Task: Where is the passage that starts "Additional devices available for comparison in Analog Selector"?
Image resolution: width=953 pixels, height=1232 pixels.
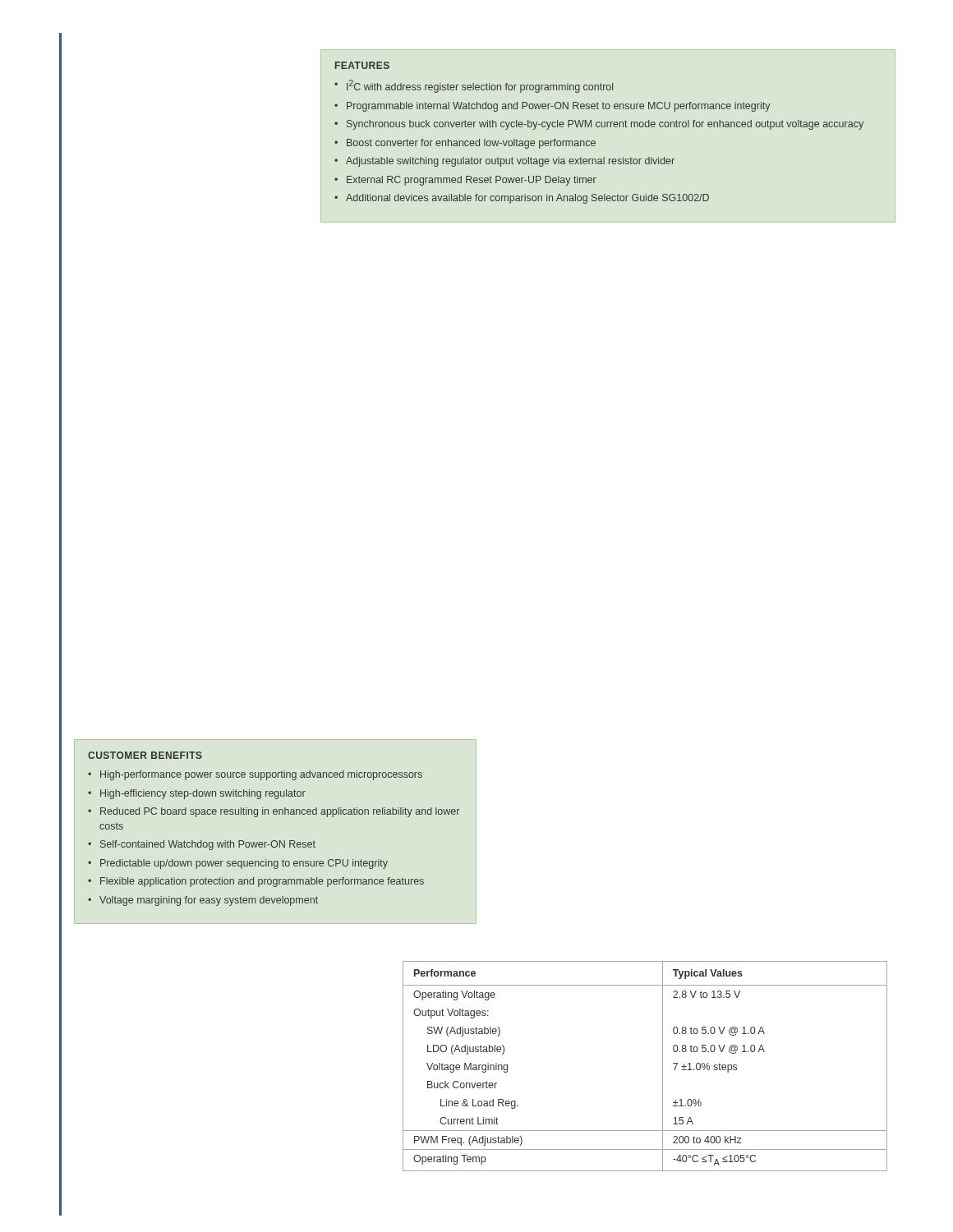Action: [x=528, y=198]
